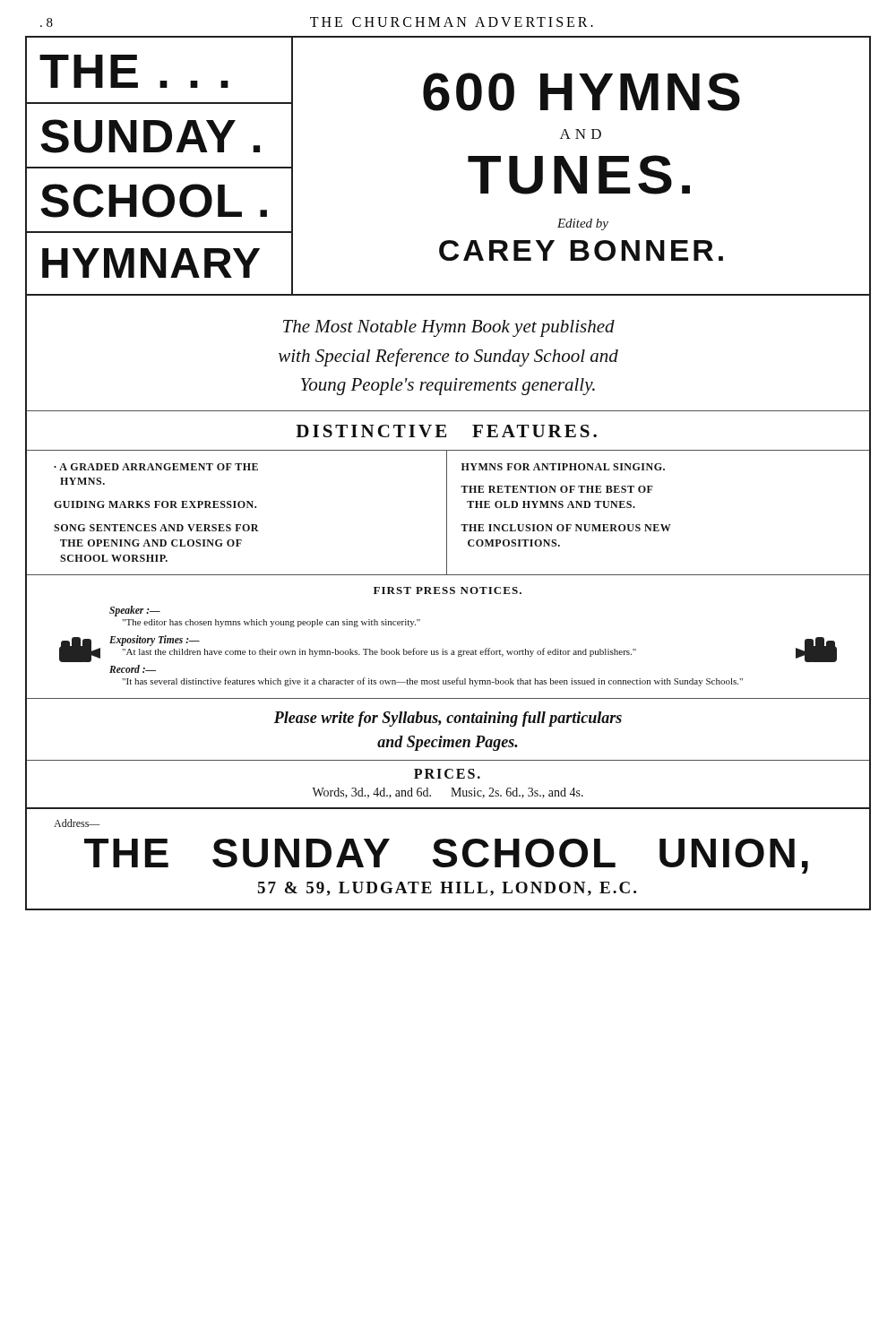Find the list item with the text "SONG SENTENCES AND VERSES FOR THE OPENING AND"

(x=156, y=543)
